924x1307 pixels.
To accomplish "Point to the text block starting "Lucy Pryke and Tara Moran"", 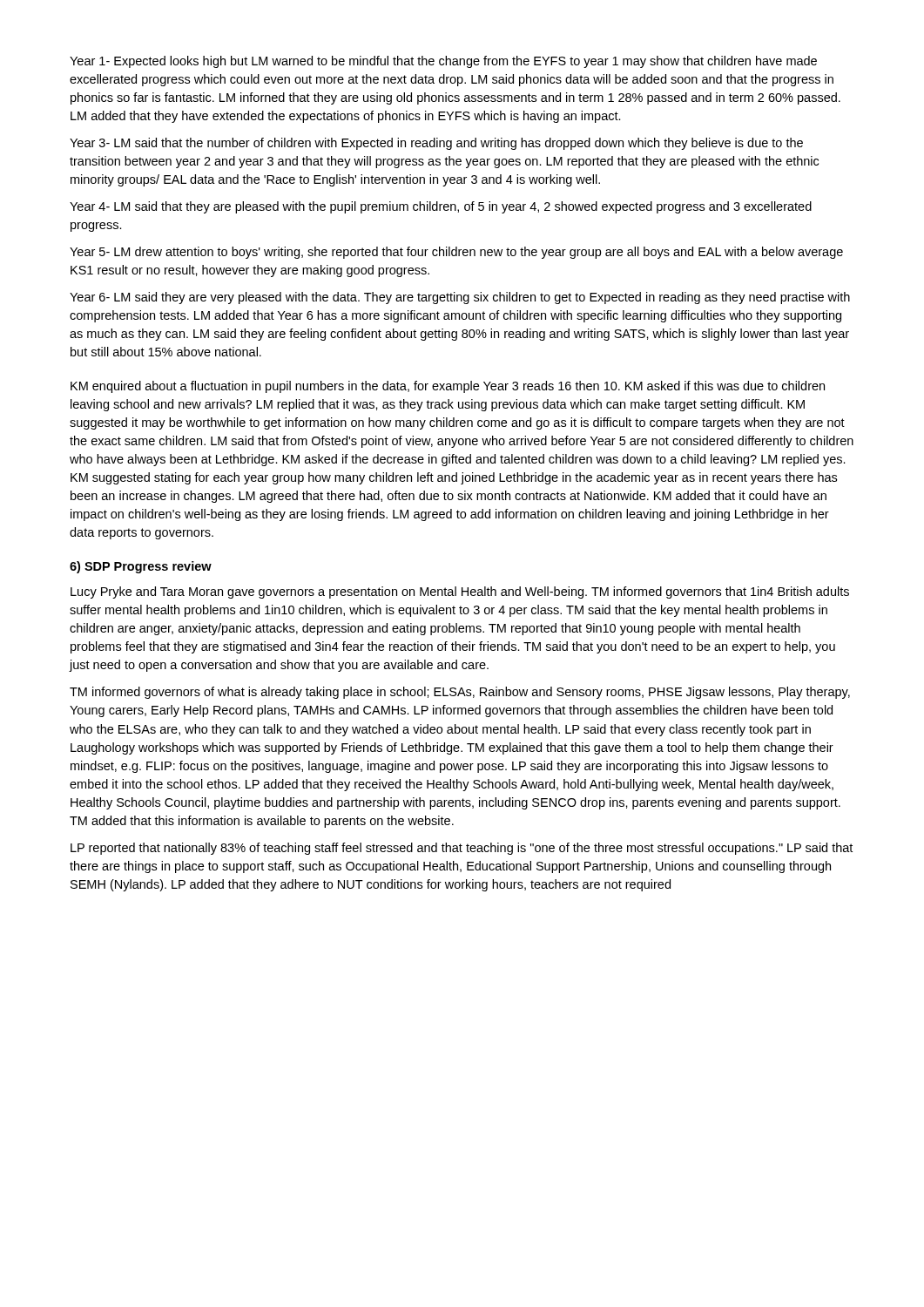I will pyautogui.click(x=460, y=629).
